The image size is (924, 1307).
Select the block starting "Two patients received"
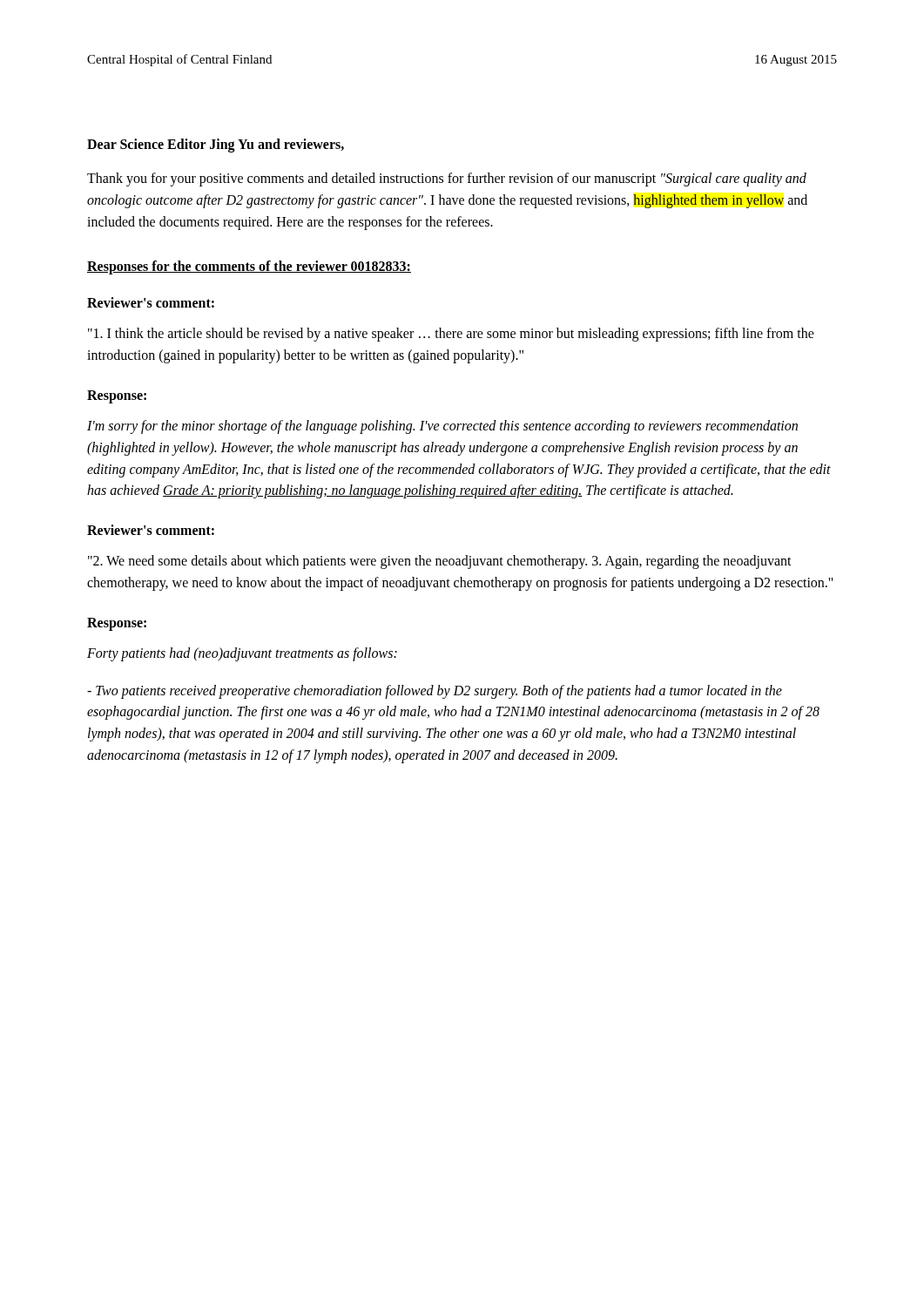(x=453, y=723)
